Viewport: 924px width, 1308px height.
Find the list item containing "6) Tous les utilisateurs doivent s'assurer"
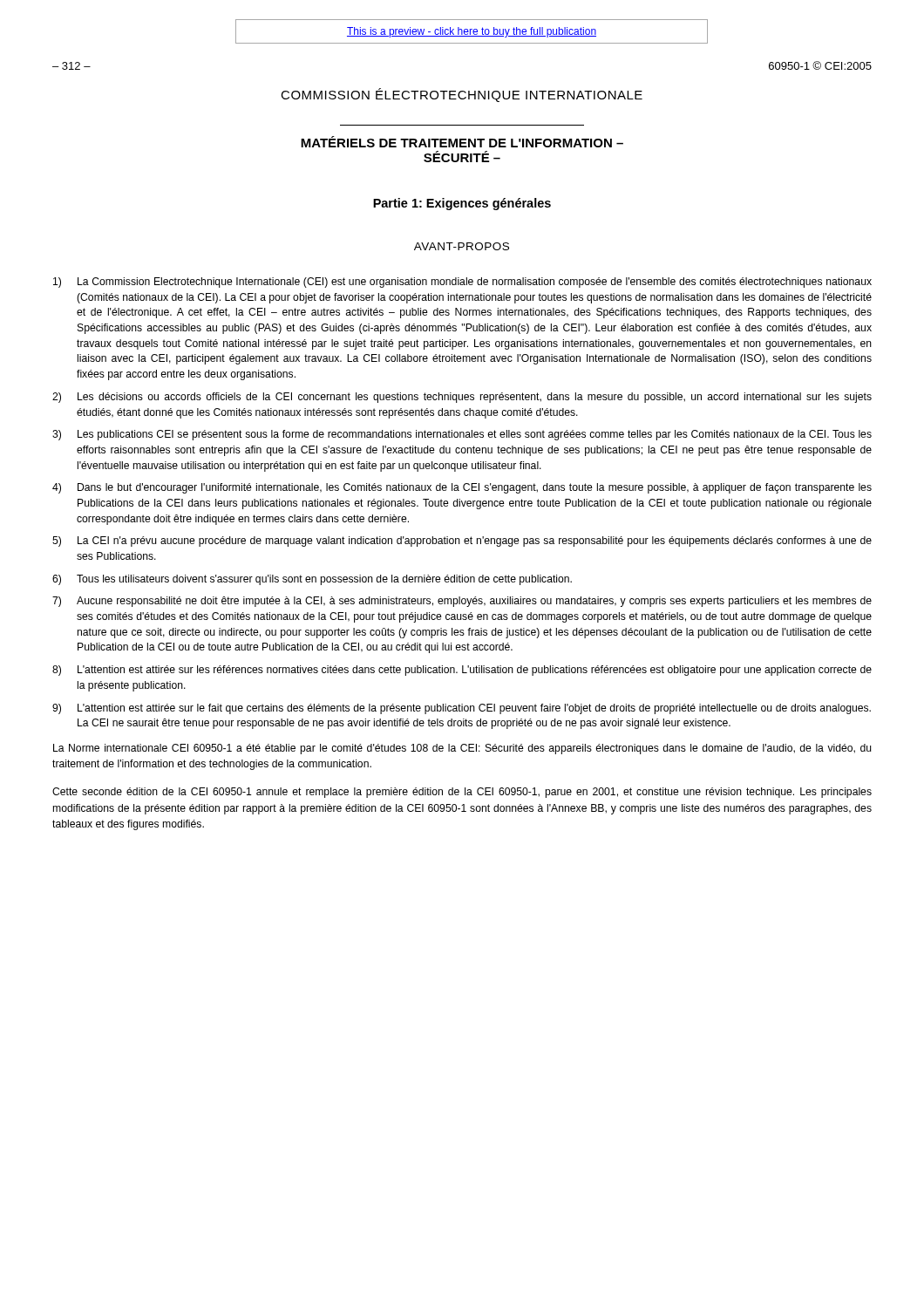(x=462, y=579)
